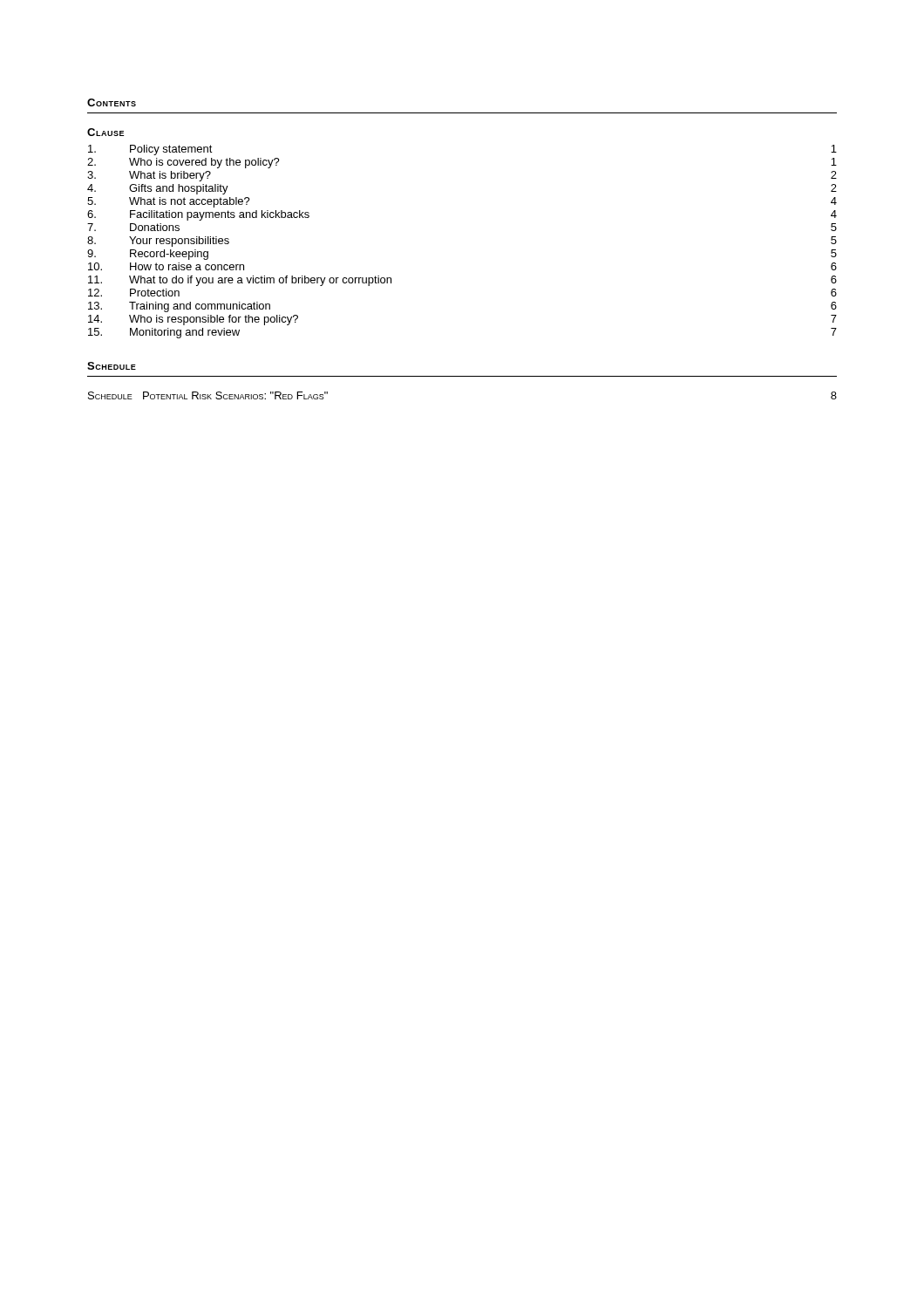Locate the list item that says "4. Gifts and hospitality 2"
Screen dimensions: 1308x924
pos(179,189)
